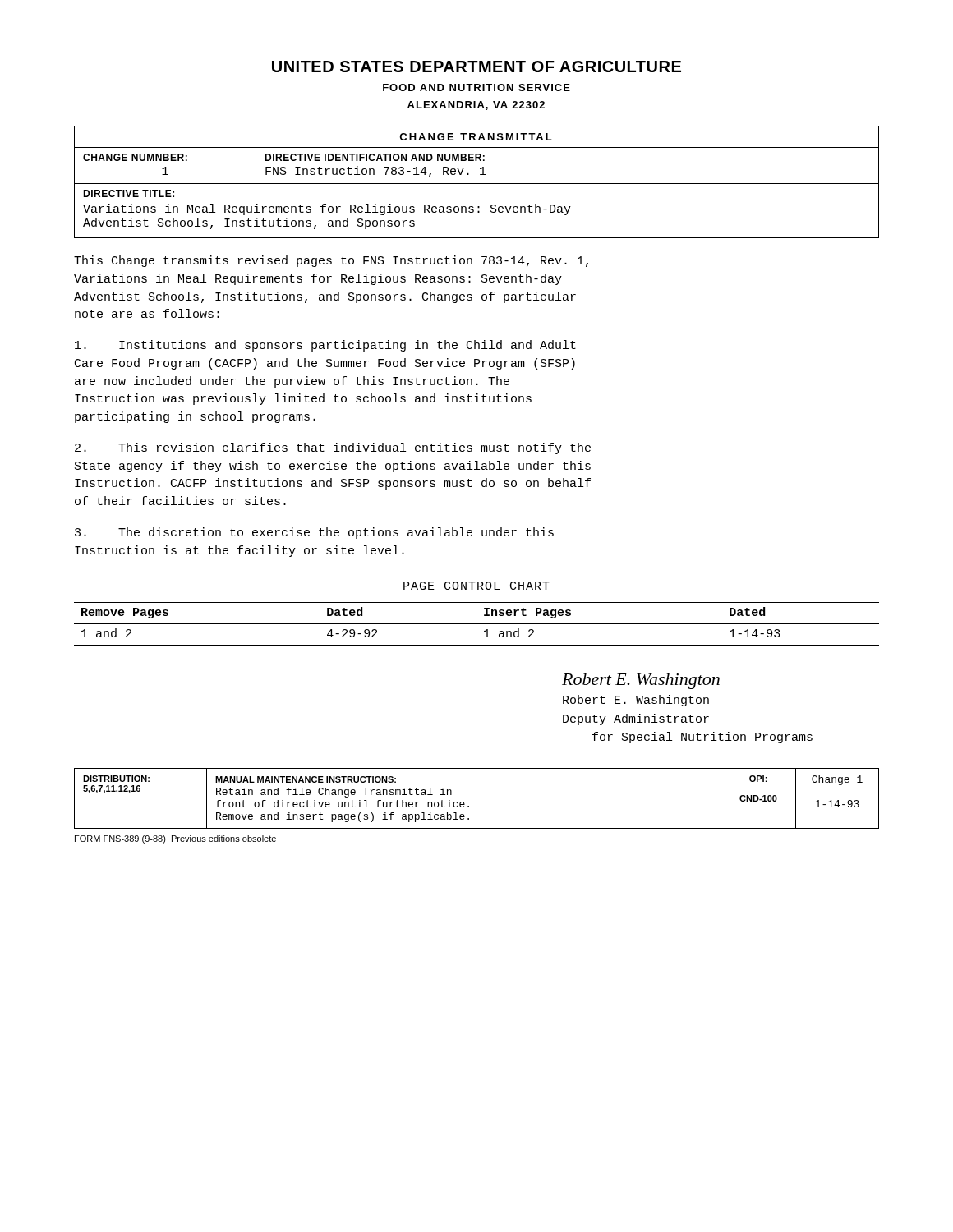Select the table that reads "CHANGE TRANSMITTAL CHANGE NUMNBER: 1"
The width and height of the screenshot is (953, 1232).
pos(476,182)
